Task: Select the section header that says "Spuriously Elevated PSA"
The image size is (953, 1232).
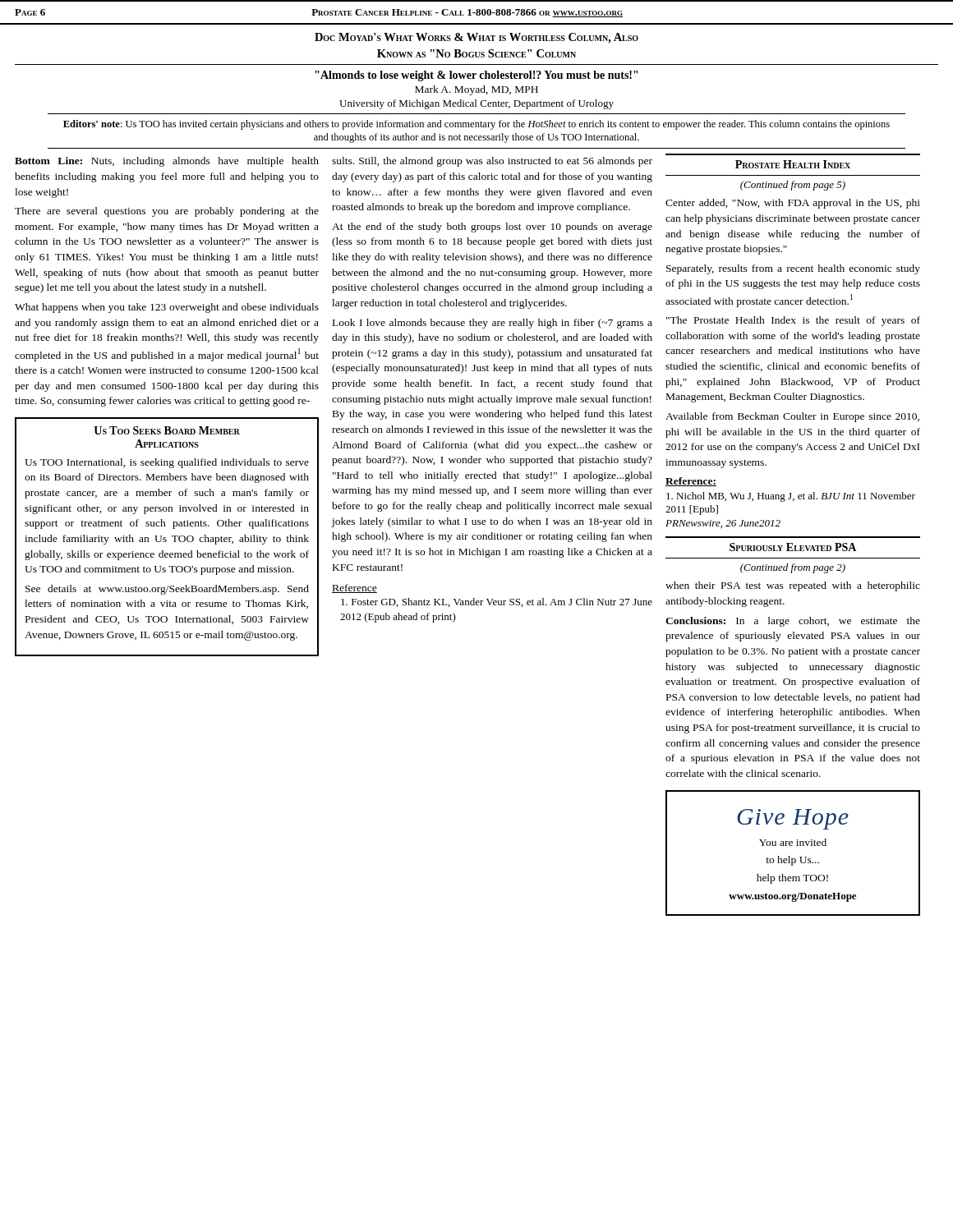Action: pyautogui.click(x=793, y=548)
